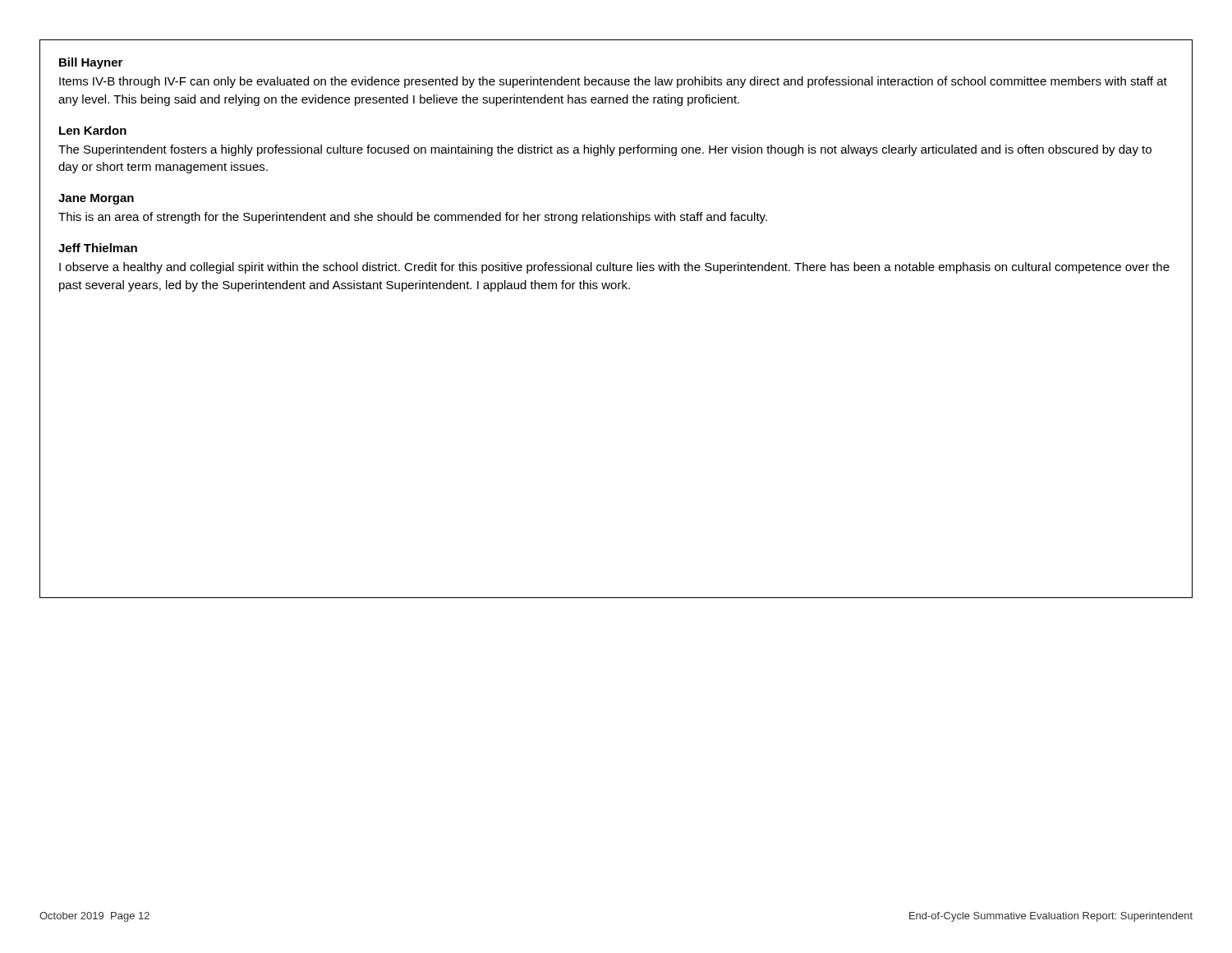Click the passage that begins "Items IV-B through IV-F can only be"
This screenshot has width=1232, height=953.
613,90
